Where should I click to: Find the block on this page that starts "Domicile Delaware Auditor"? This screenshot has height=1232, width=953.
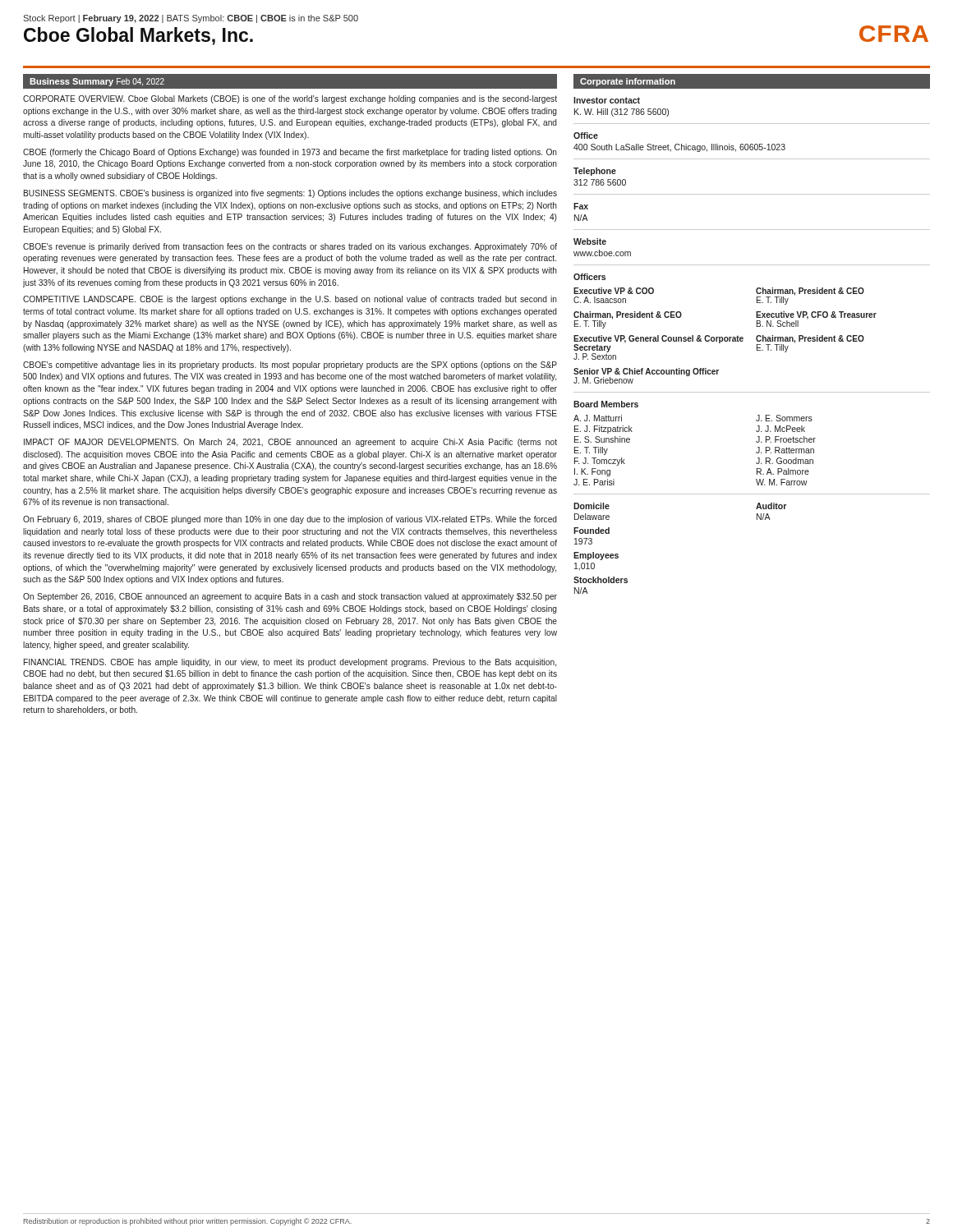(586, 506)
